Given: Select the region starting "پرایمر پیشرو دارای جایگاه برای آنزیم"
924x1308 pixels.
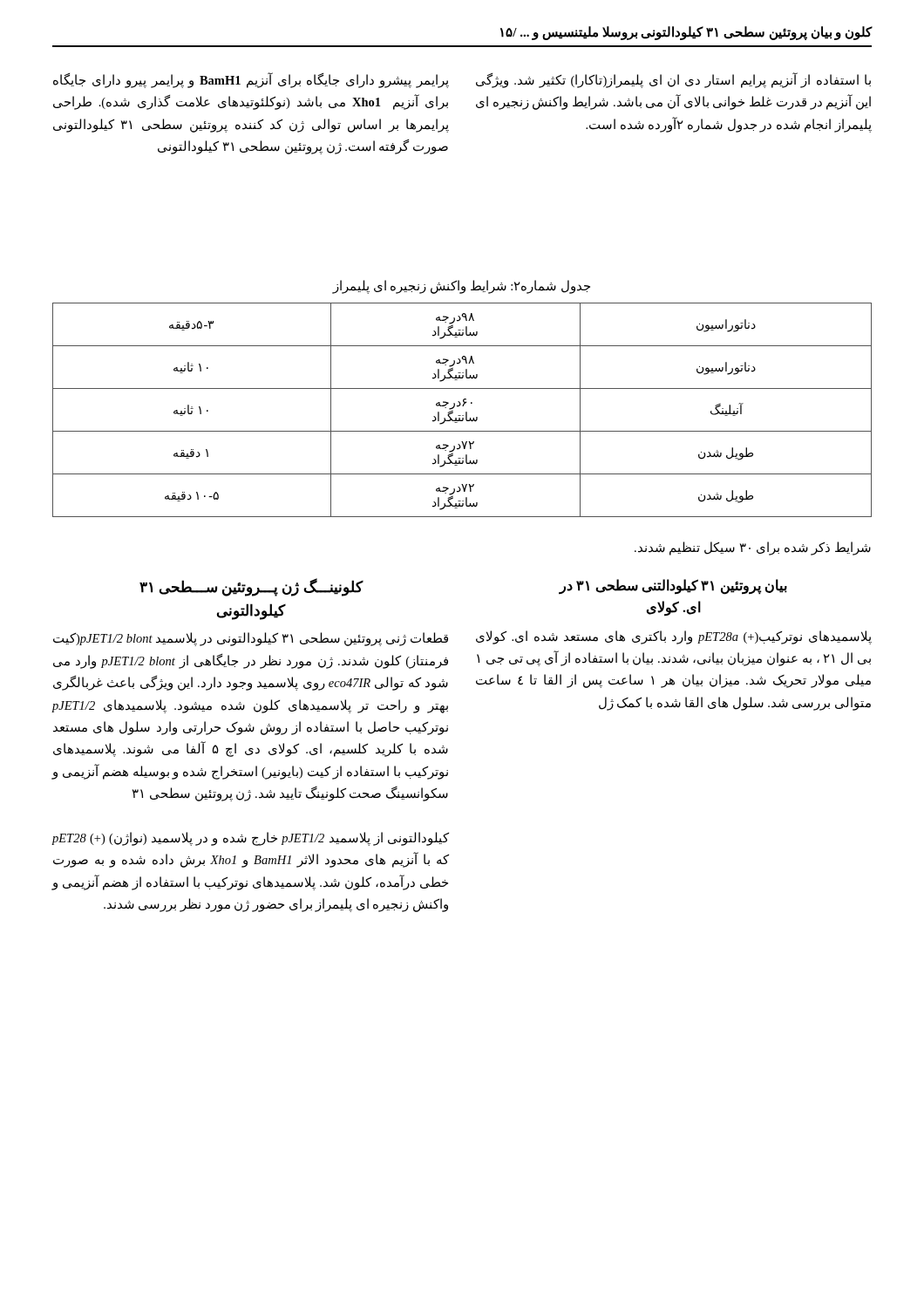Looking at the screenshot, I should (x=251, y=113).
